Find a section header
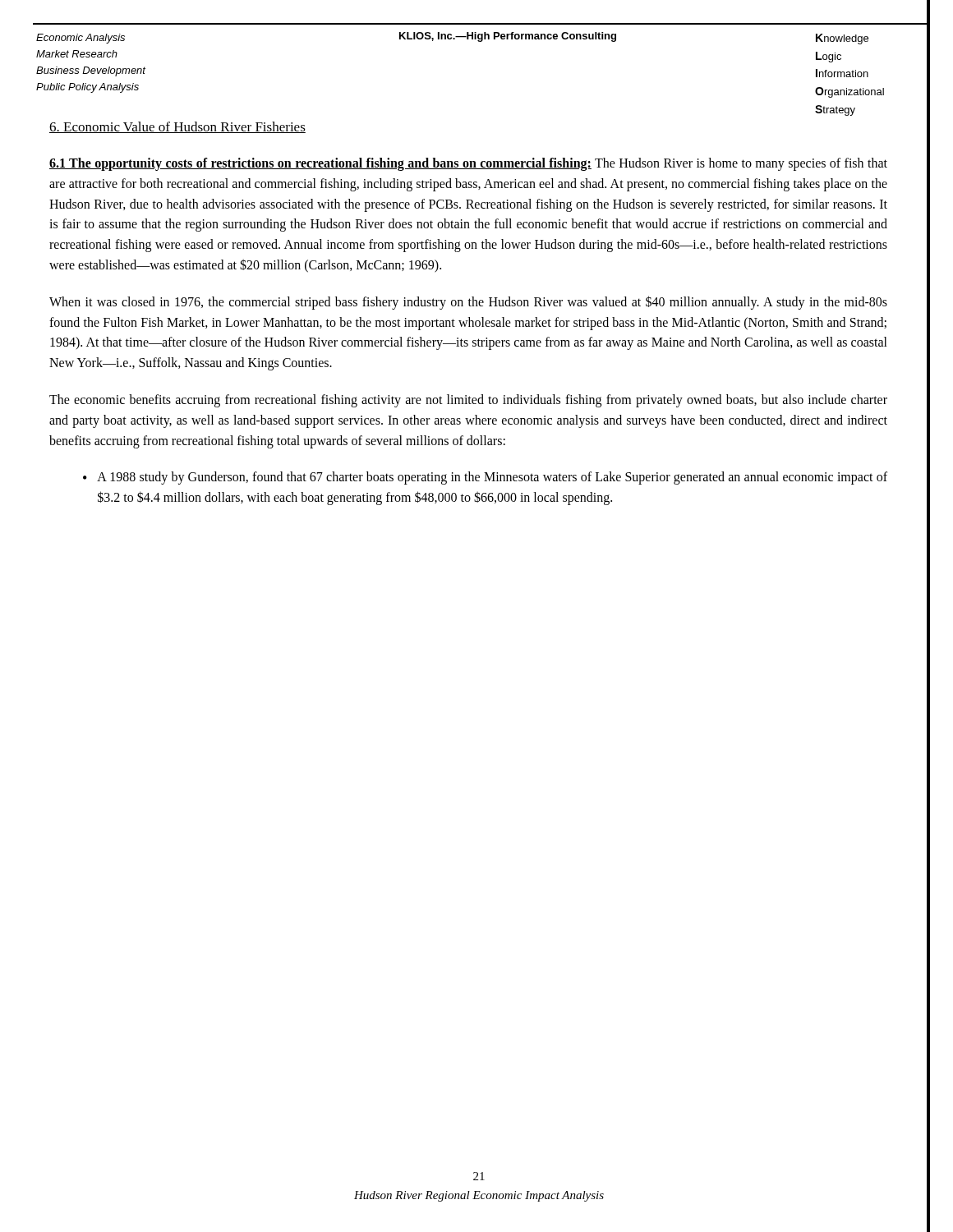The height and width of the screenshot is (1232, 953). (468, 127)
